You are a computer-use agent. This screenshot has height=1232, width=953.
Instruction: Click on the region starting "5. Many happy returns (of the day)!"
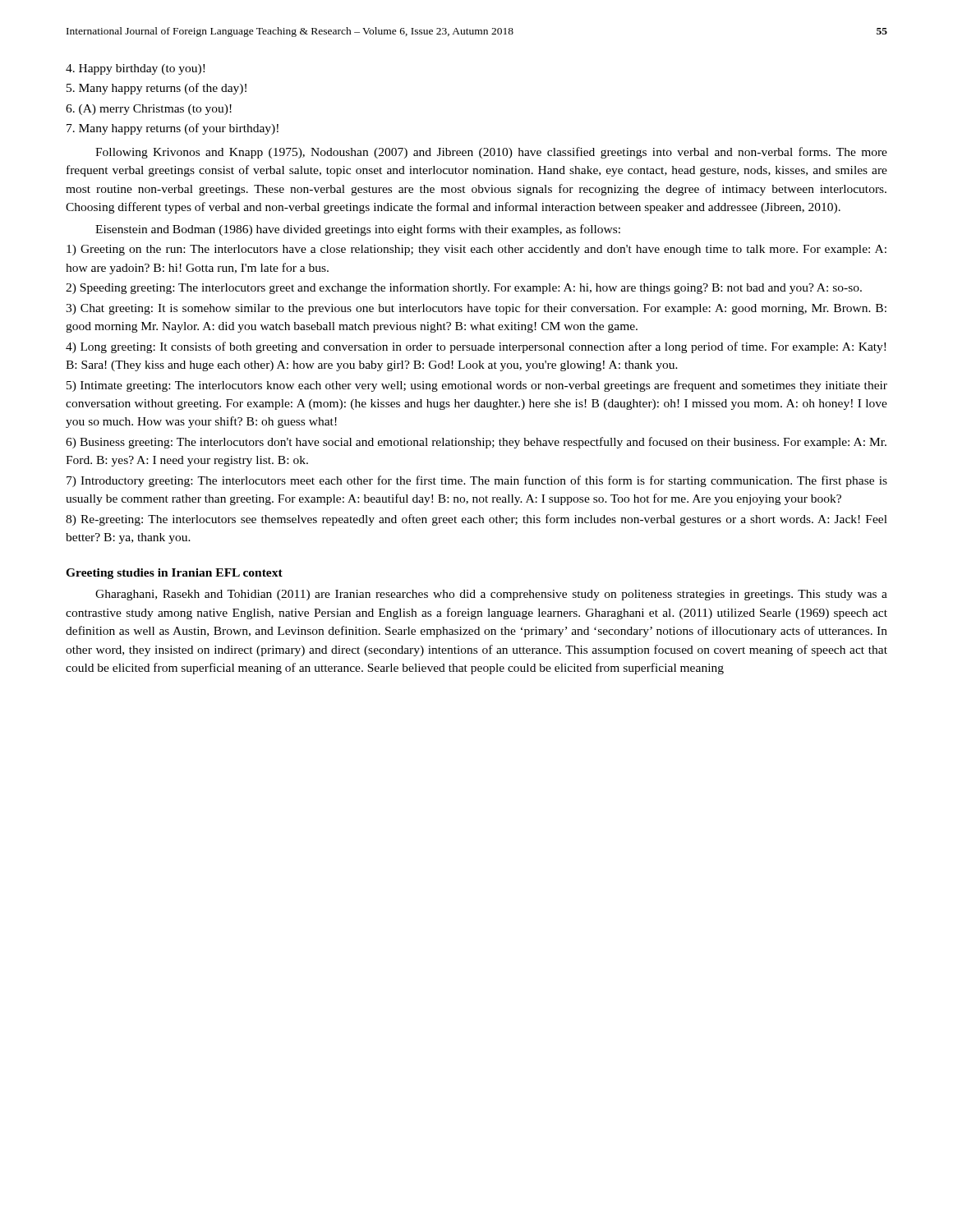(157, 88)
